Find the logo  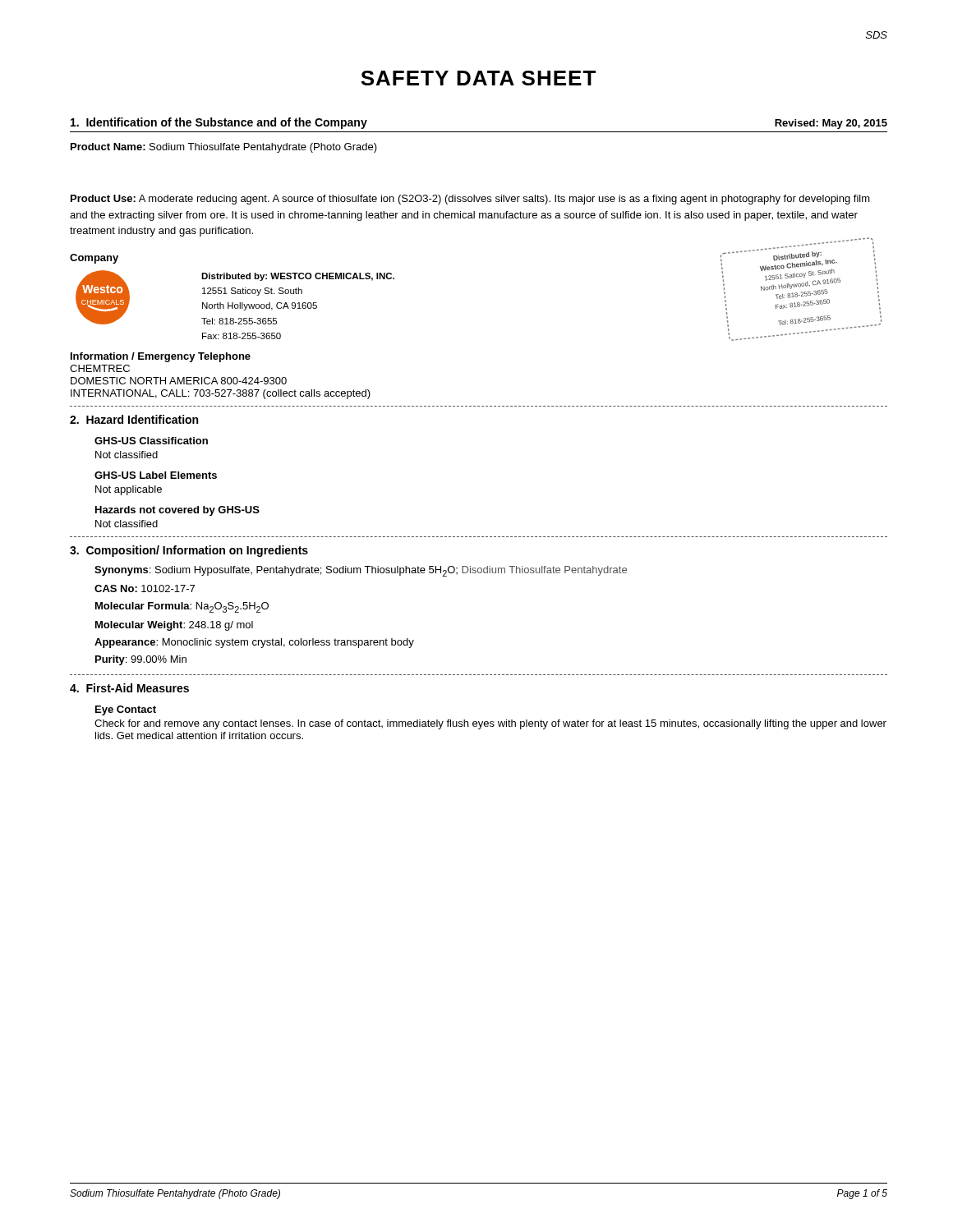[127, 297]
